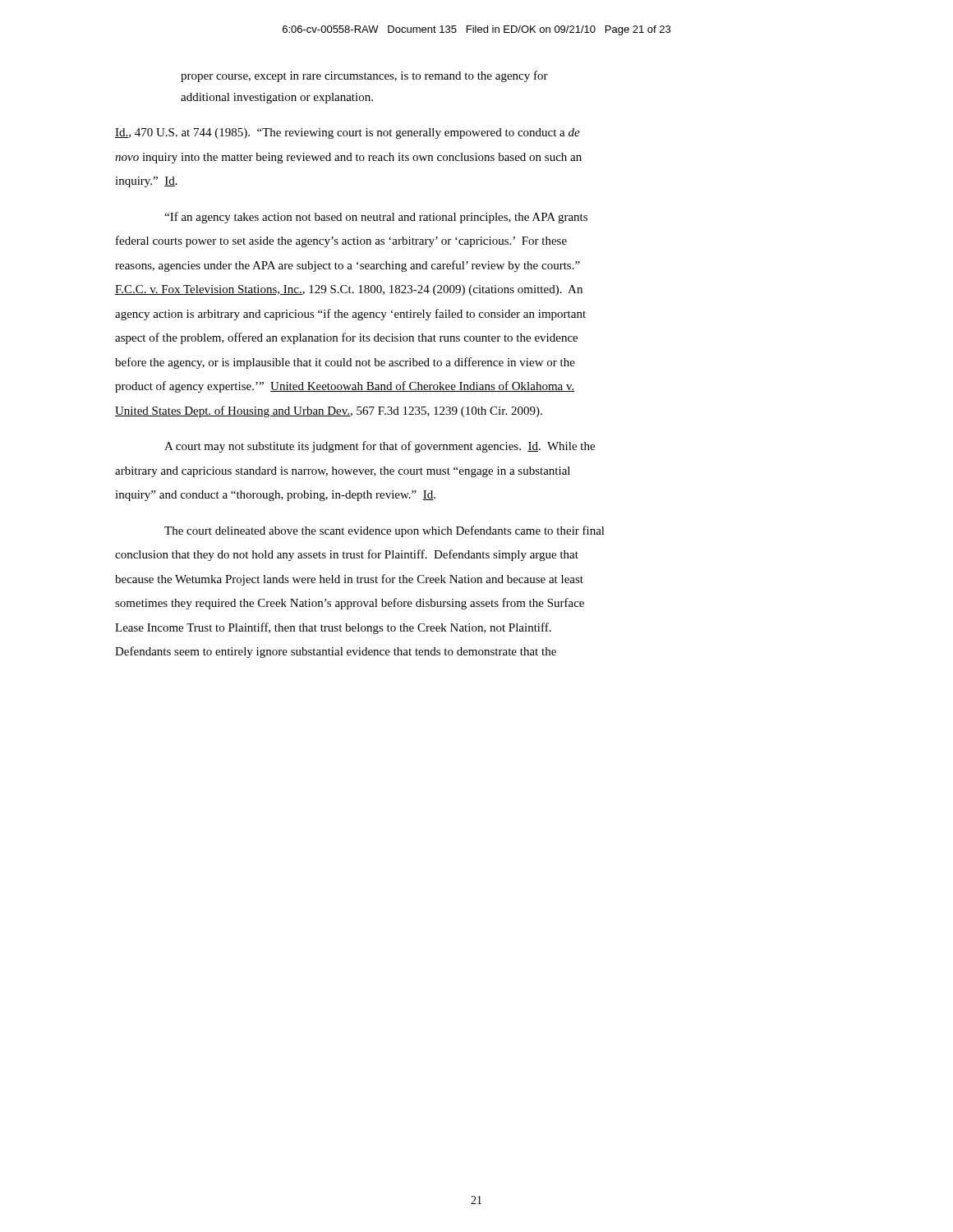
Task: Navigate to the region starting "conclusion that they do not hold any"
Action: click(347, 554)
